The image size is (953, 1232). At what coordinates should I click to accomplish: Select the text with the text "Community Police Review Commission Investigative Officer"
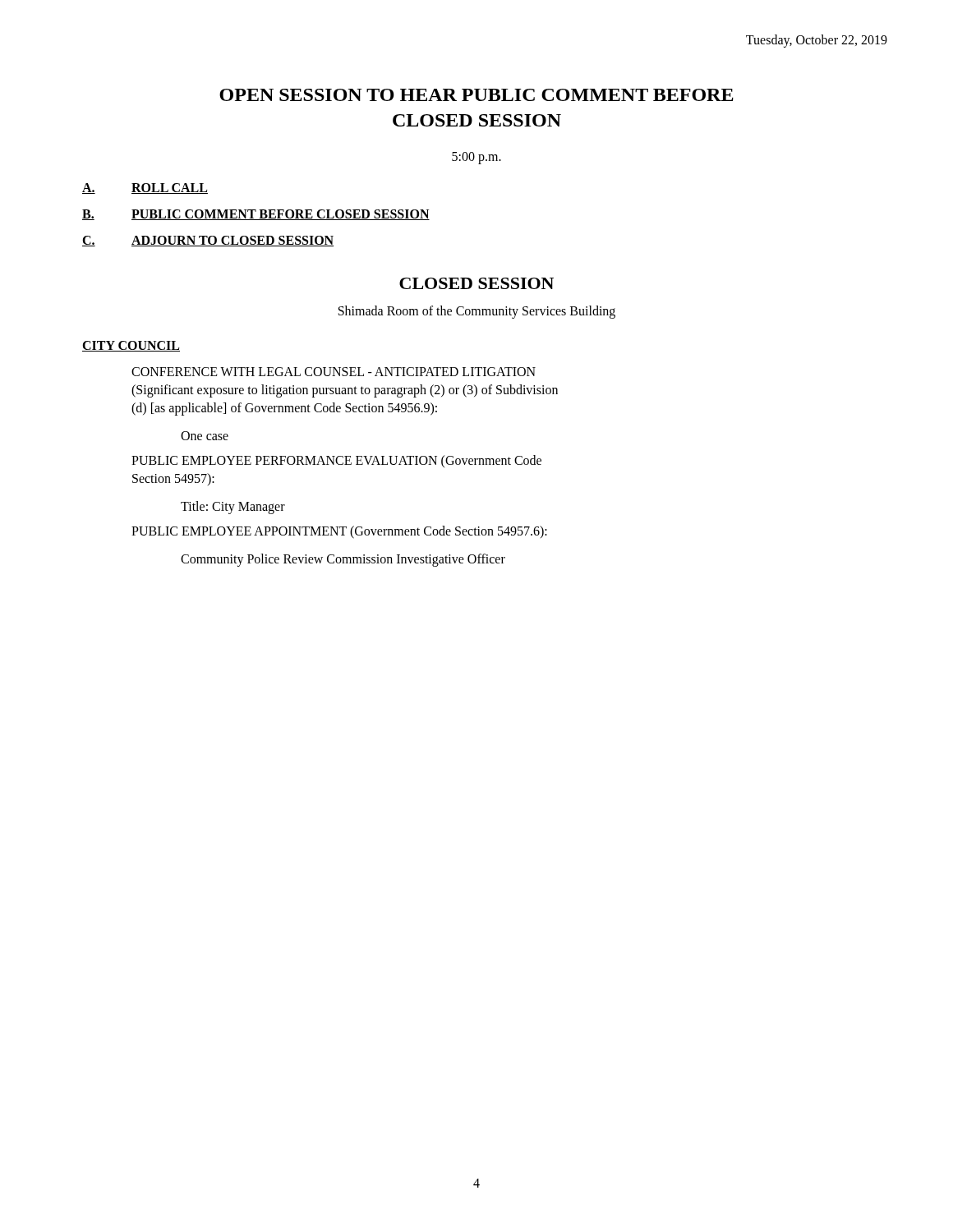pos(343,559)
